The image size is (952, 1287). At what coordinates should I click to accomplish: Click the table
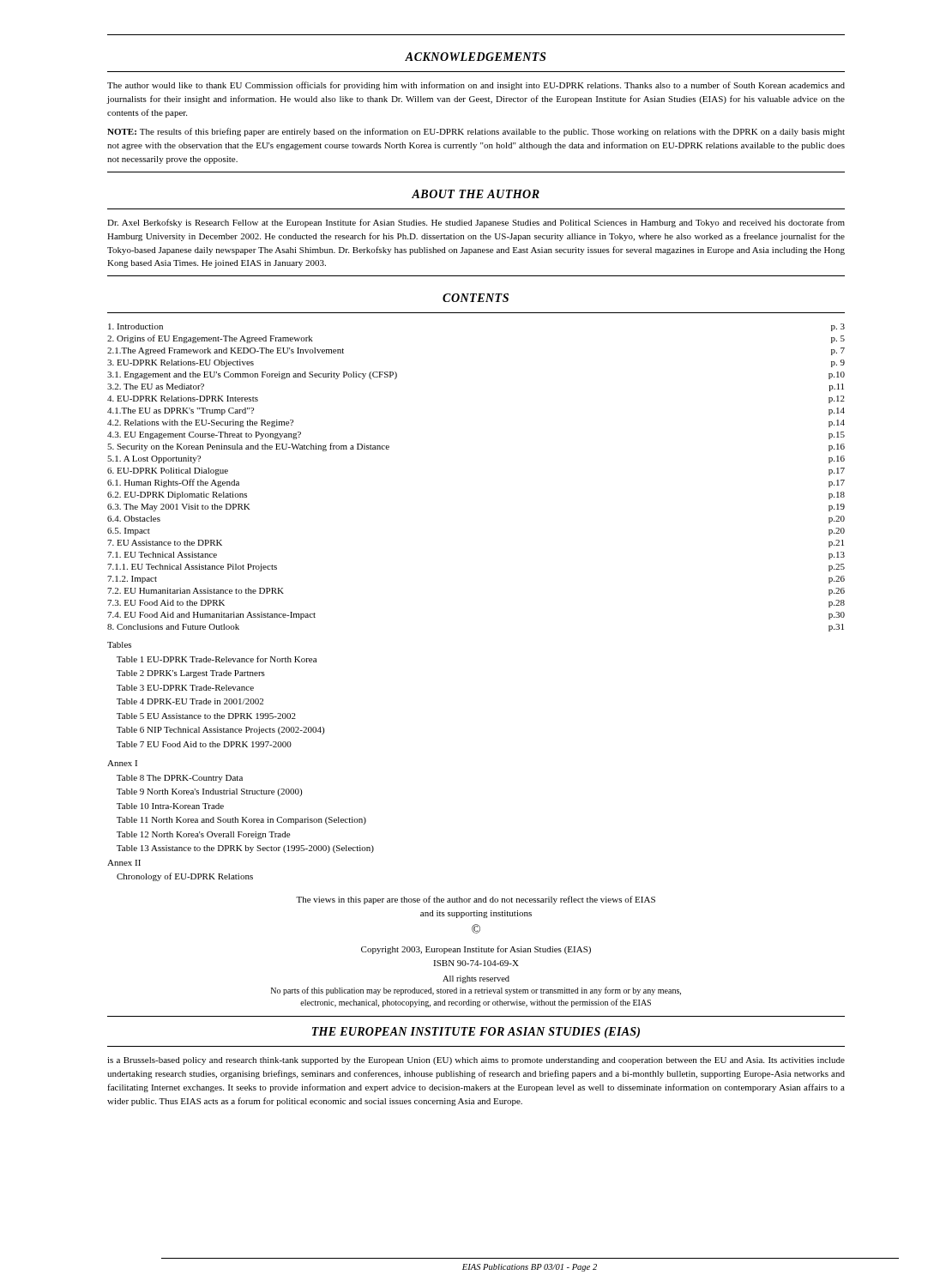coord(476,477)
